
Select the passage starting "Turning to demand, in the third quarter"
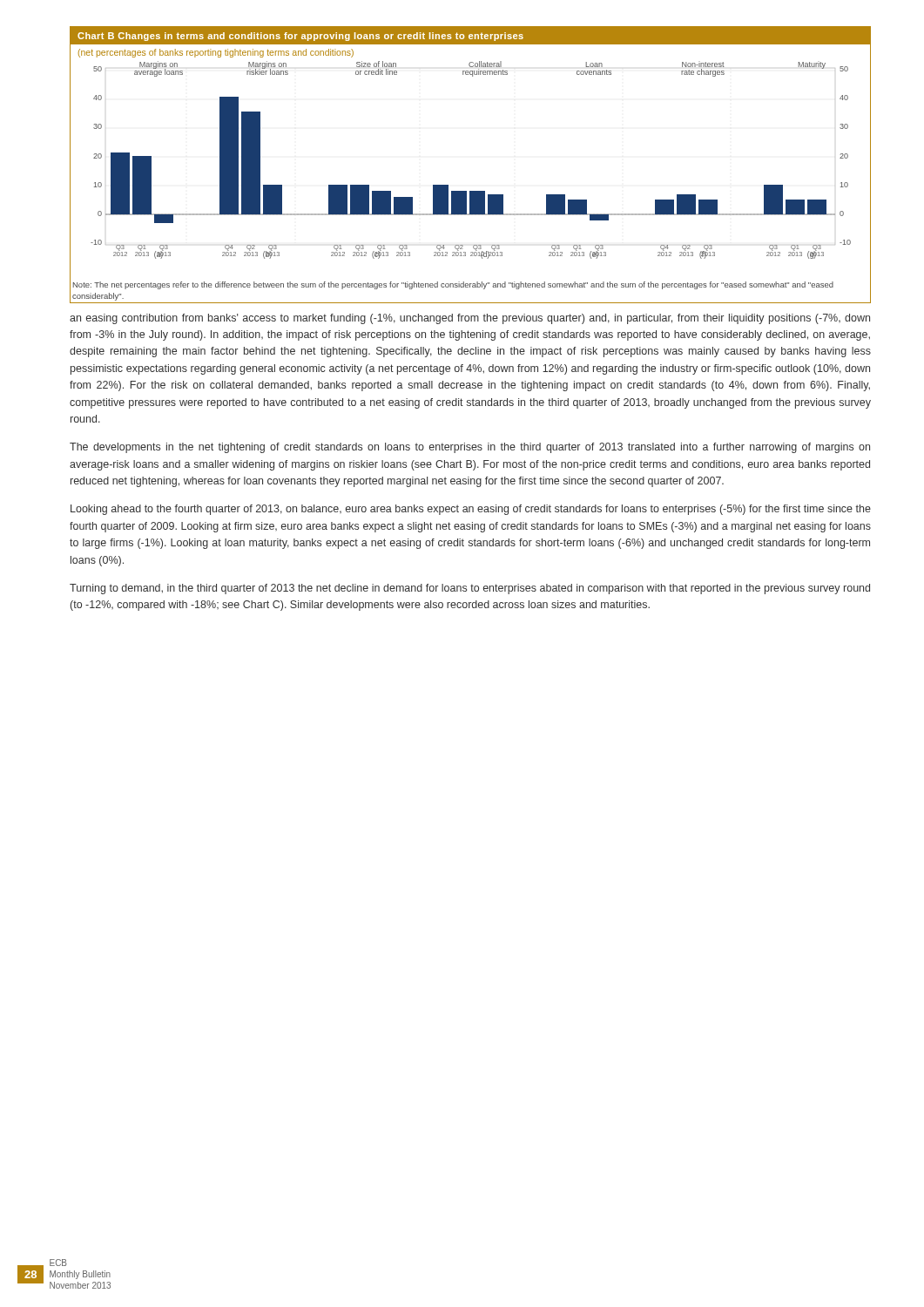(470, 596)
